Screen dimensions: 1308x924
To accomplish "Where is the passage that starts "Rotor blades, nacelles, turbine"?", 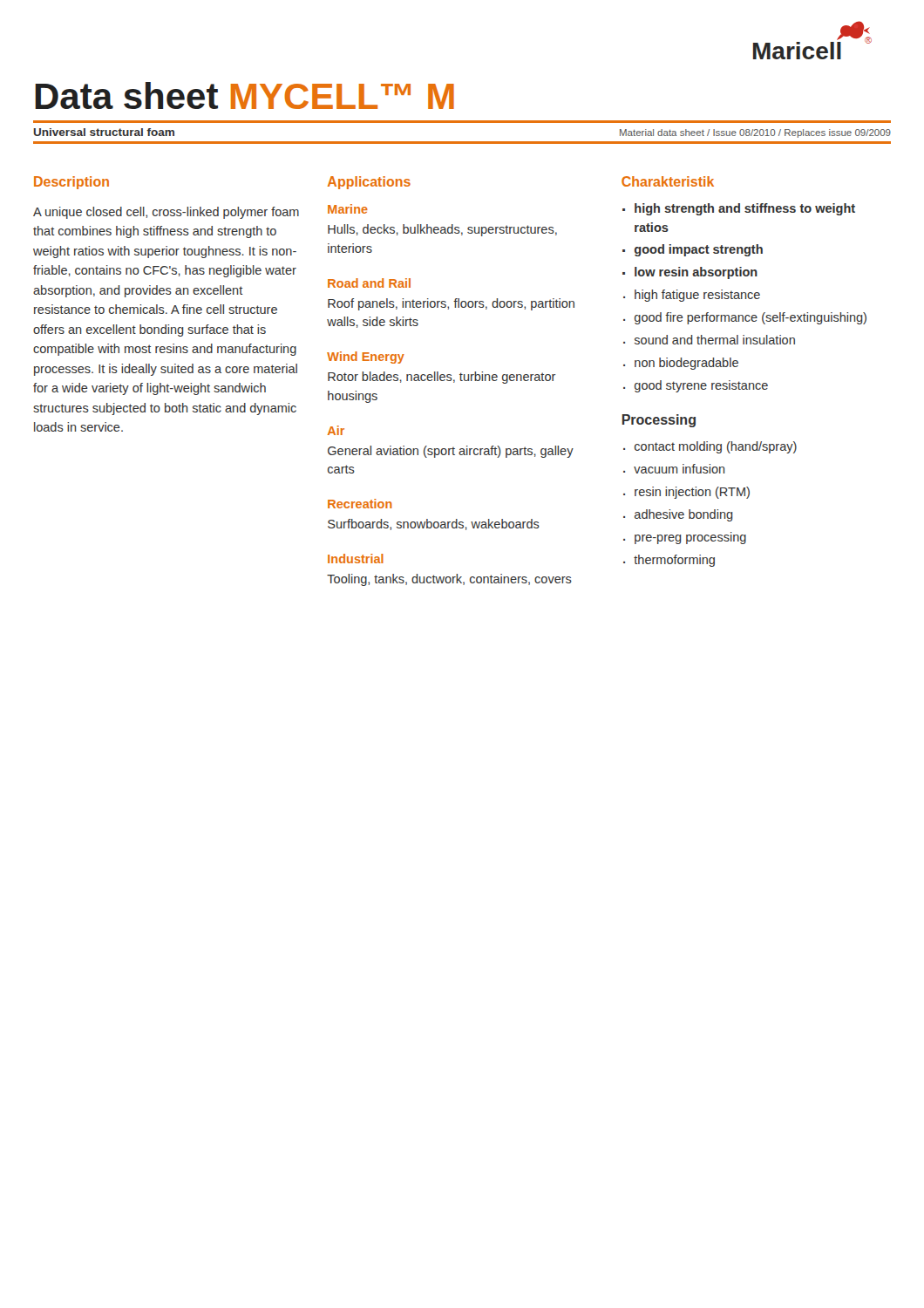I will coord(441,386).
